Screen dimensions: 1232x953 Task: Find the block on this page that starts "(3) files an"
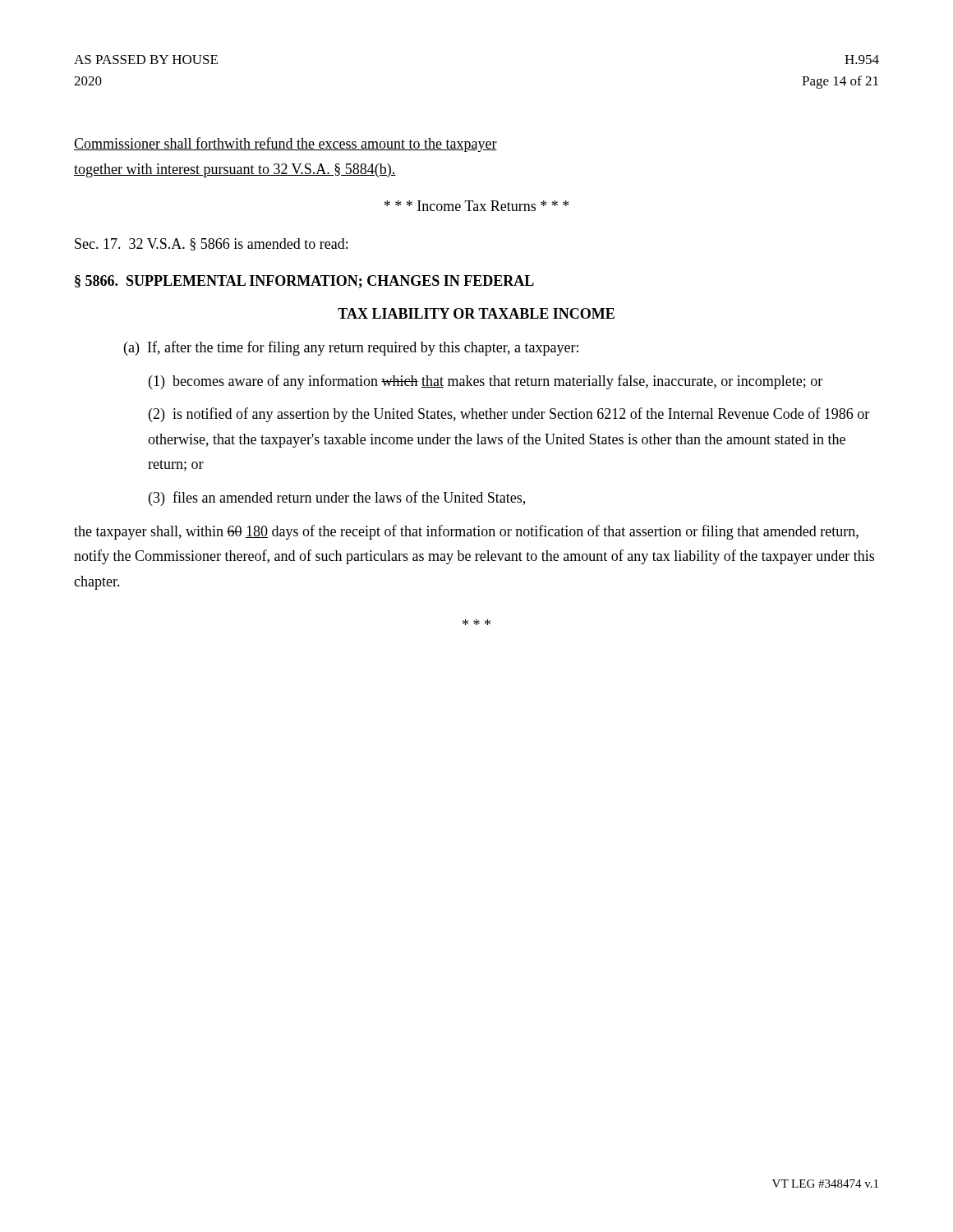click(337, 498)
